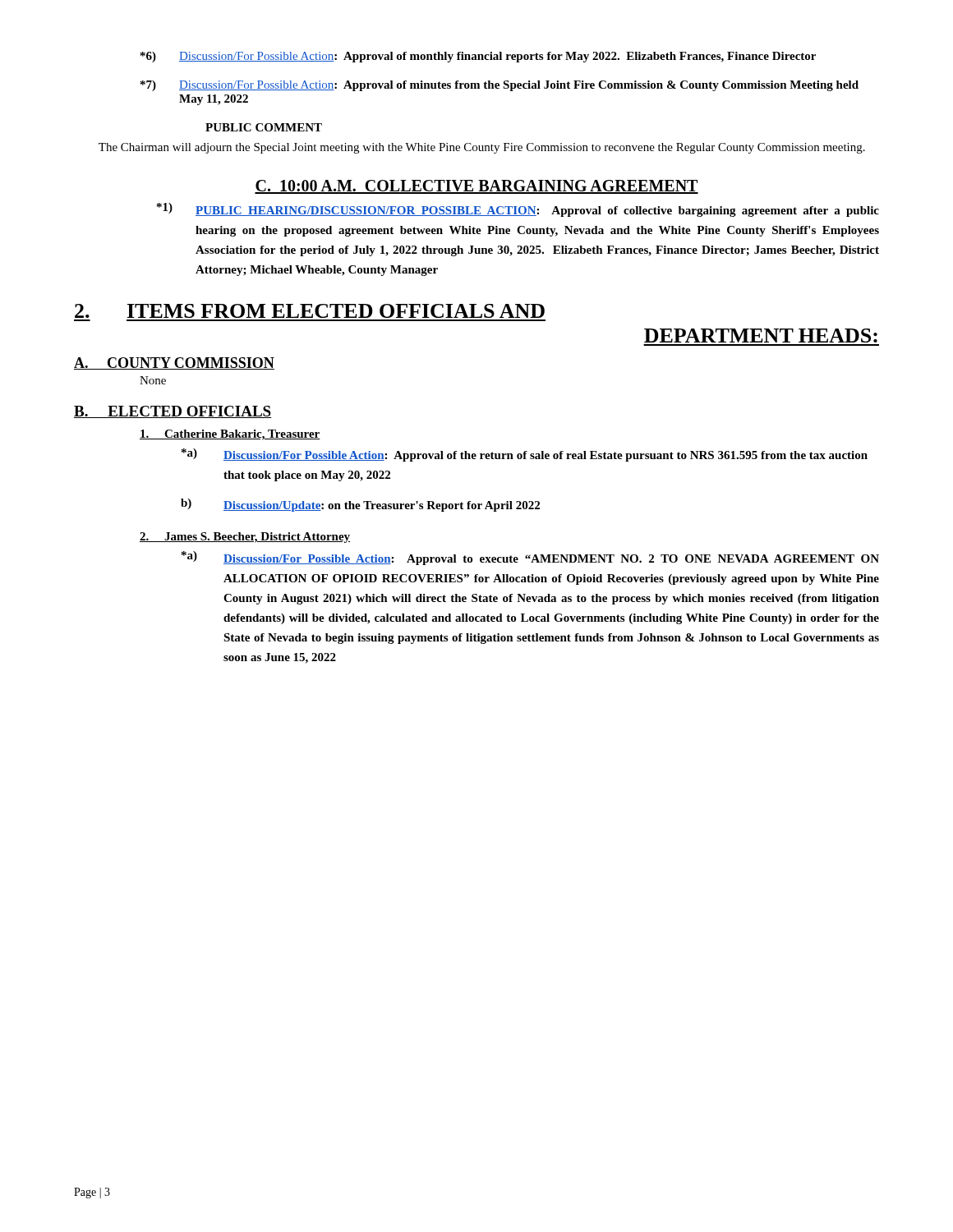Screen dimensions: 1232x953
Task: Point to the block starting "*a) Discussion/For Possible Action: Approval to"
Action: (530, 608)
